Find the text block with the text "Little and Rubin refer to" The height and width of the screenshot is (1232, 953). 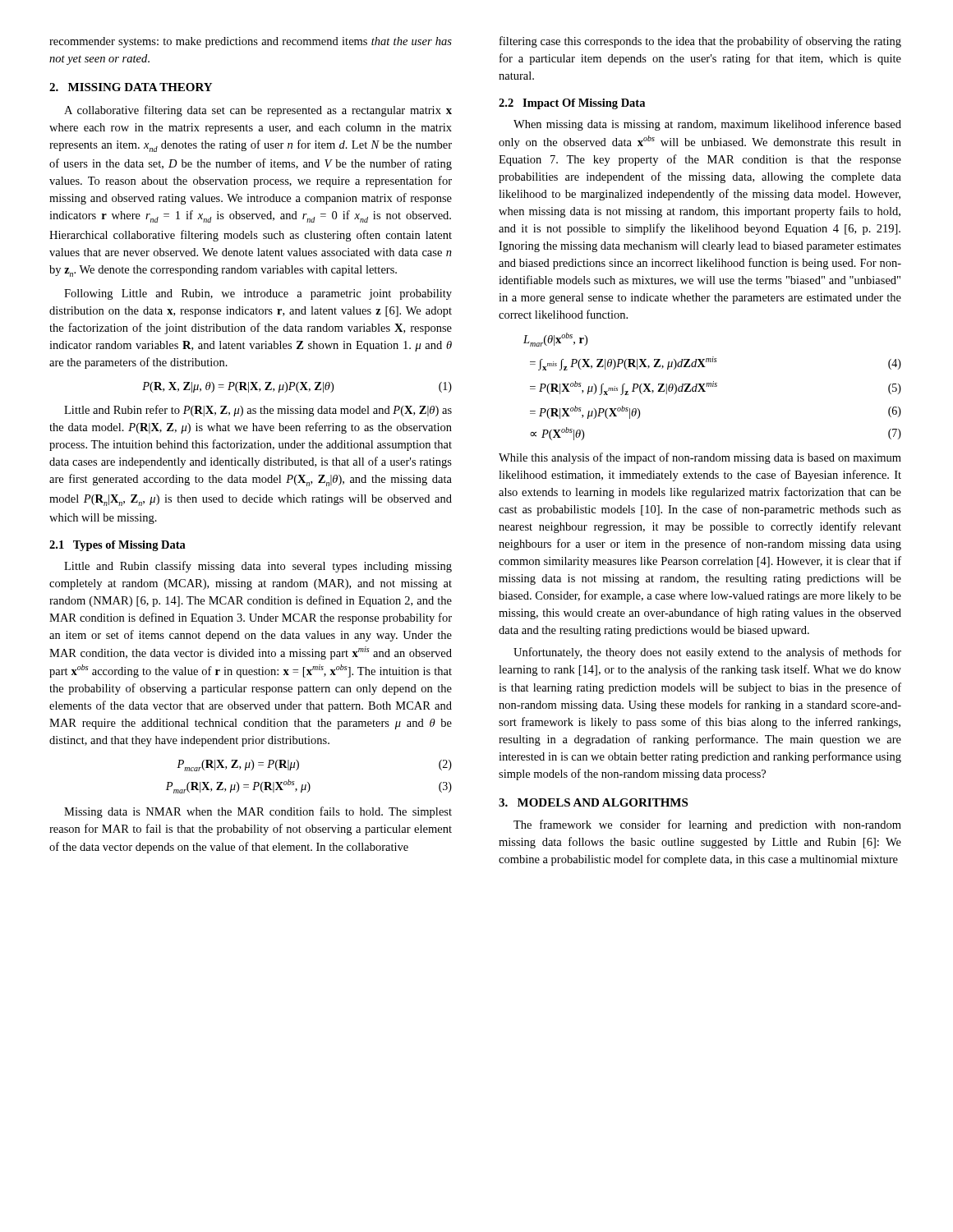[251, 464]
